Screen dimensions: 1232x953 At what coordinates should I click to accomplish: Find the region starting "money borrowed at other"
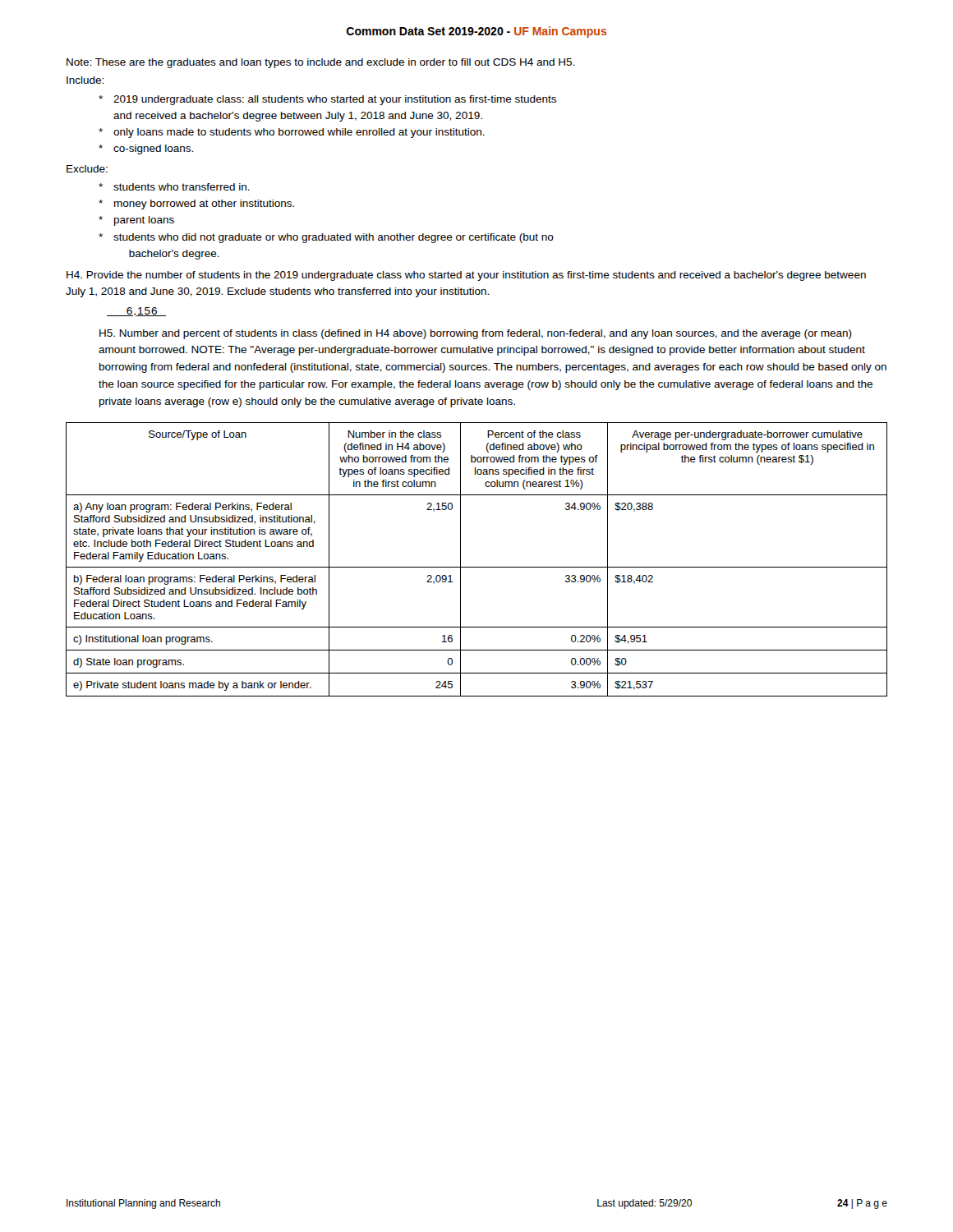coord(204,203)
